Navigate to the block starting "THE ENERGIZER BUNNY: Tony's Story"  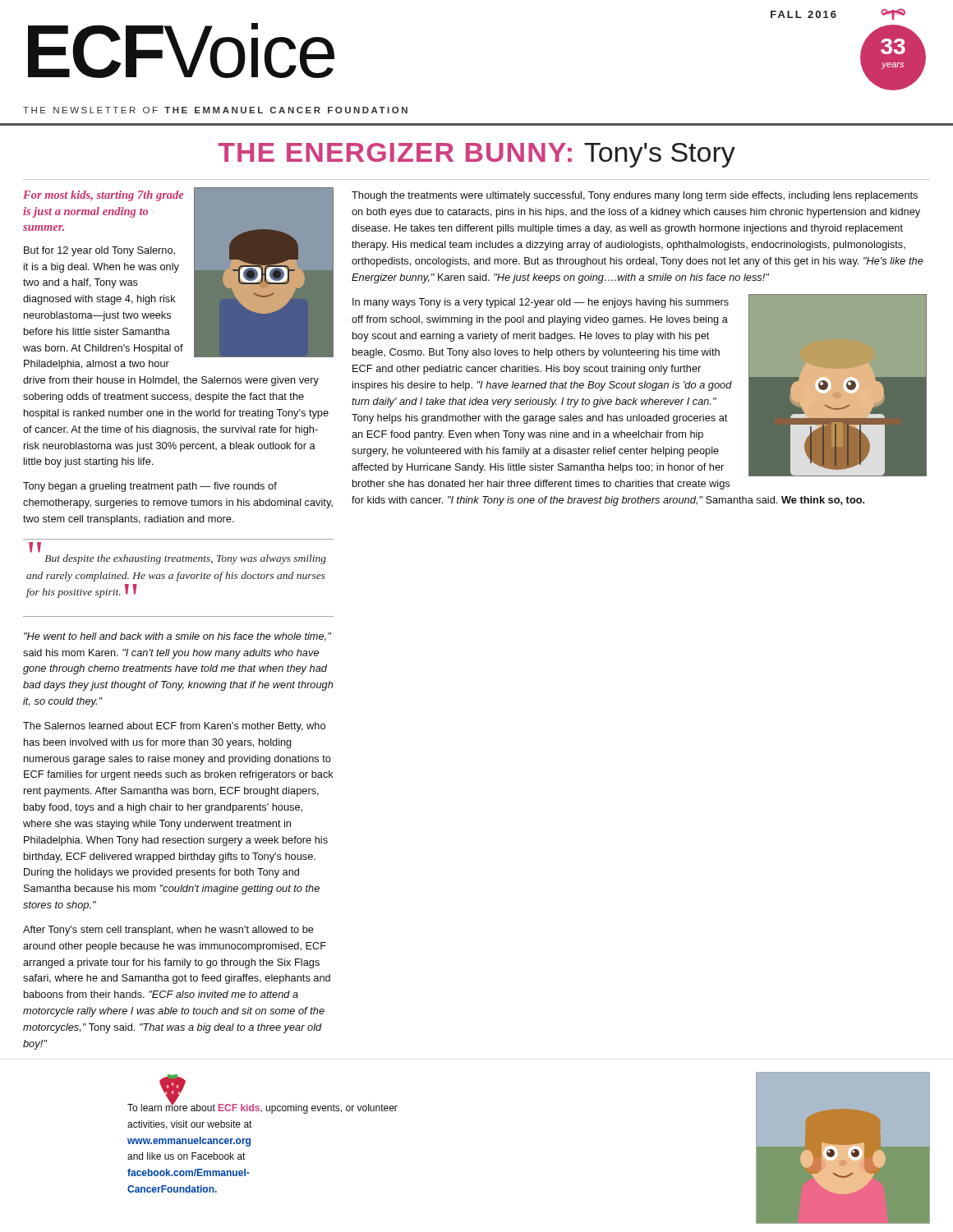coord(476,152)
